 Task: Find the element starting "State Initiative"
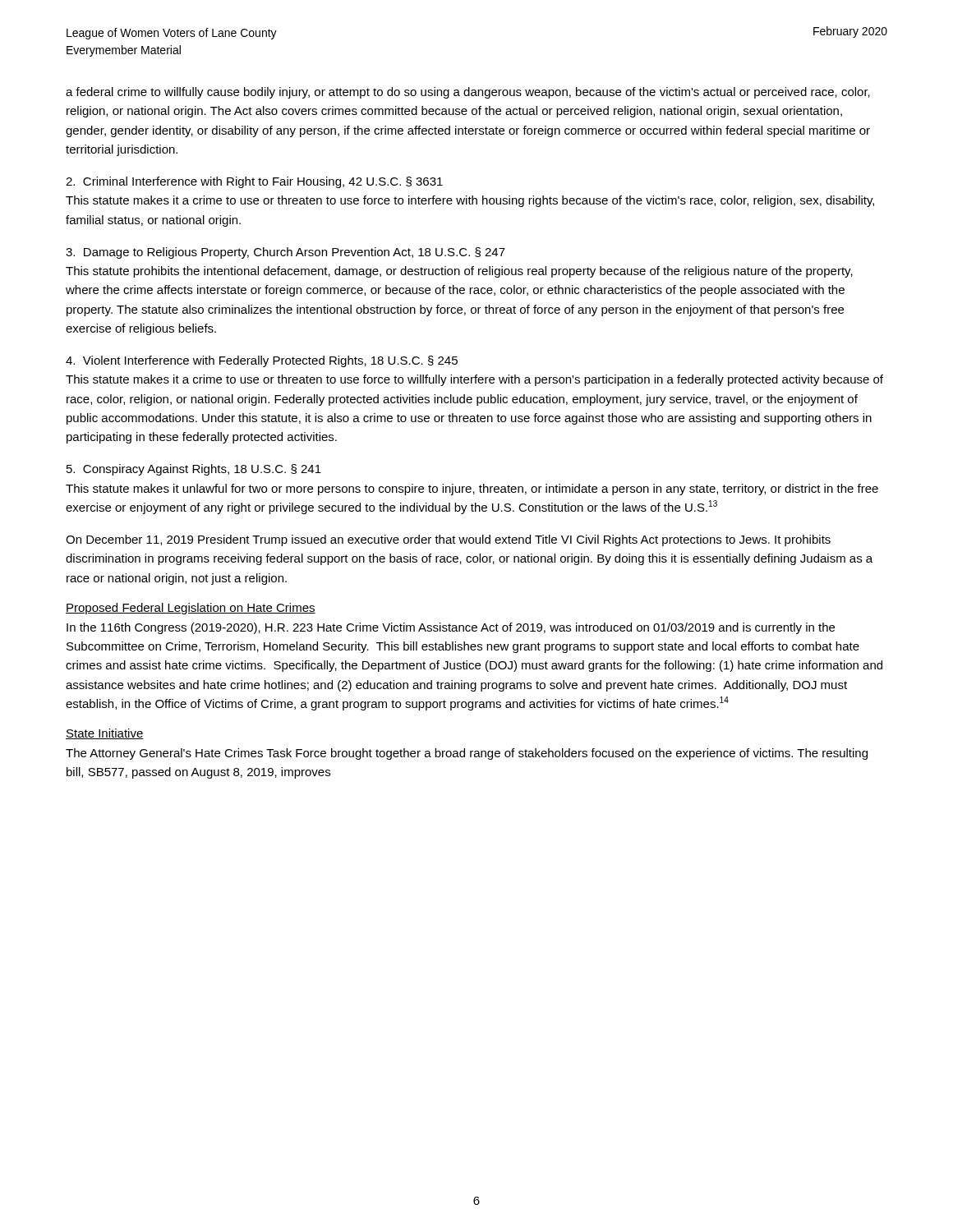[x=104, y=733]
